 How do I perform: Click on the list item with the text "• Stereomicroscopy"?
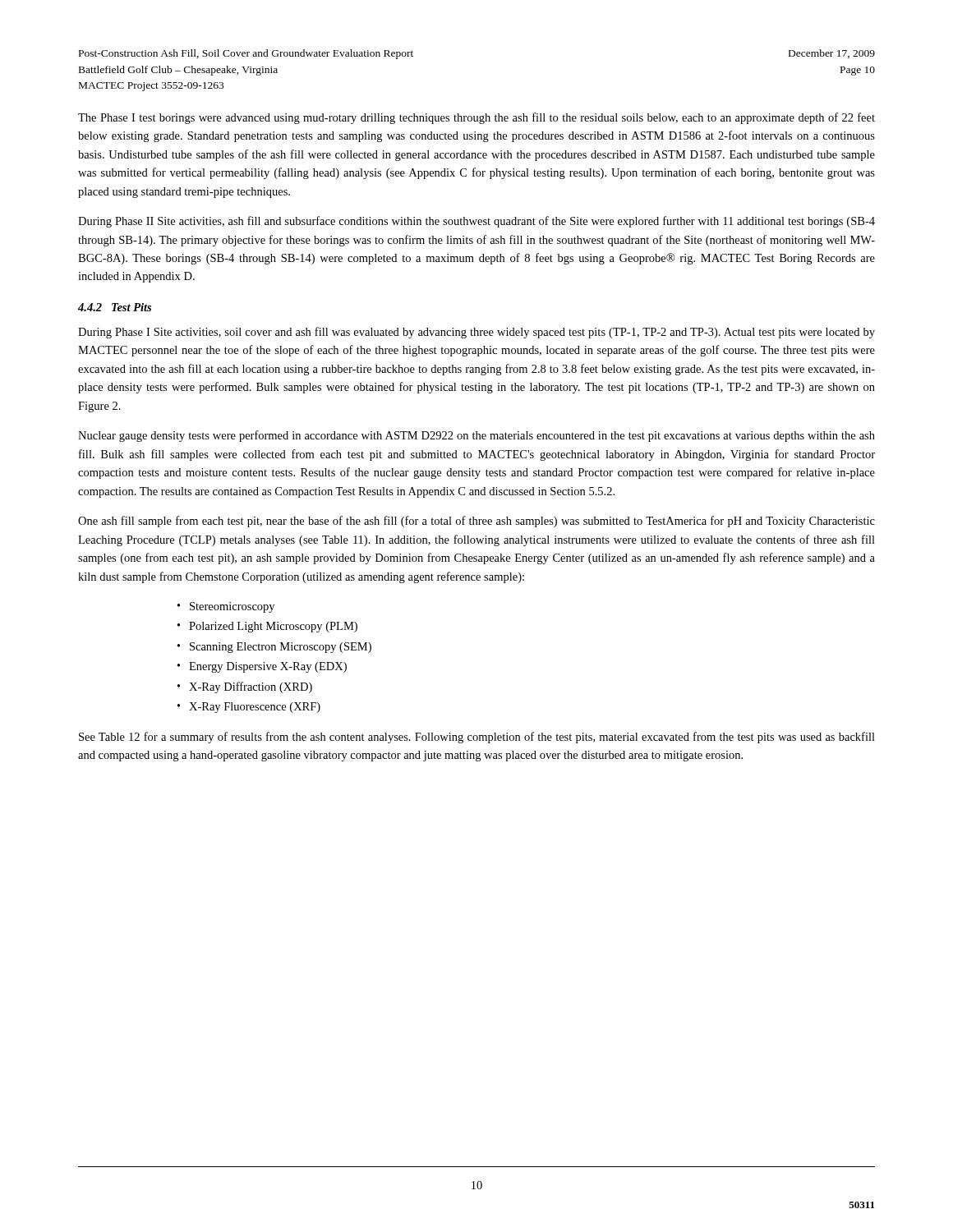(x=226, y=606)
